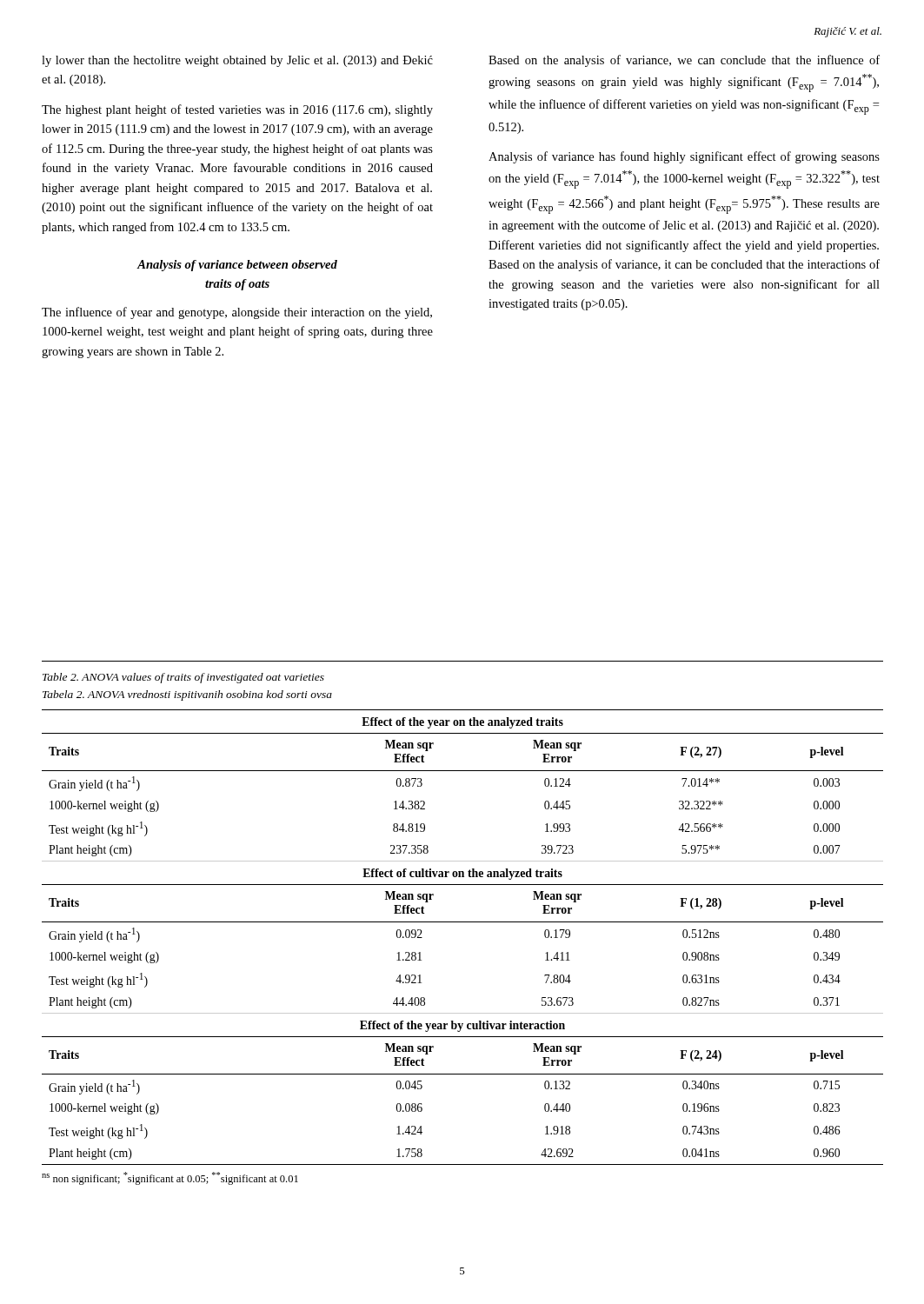Viewport: 924px width, 1304px height.
Task: Find the table that mentions "Mean sqr Error"
Action: (462, 937)
